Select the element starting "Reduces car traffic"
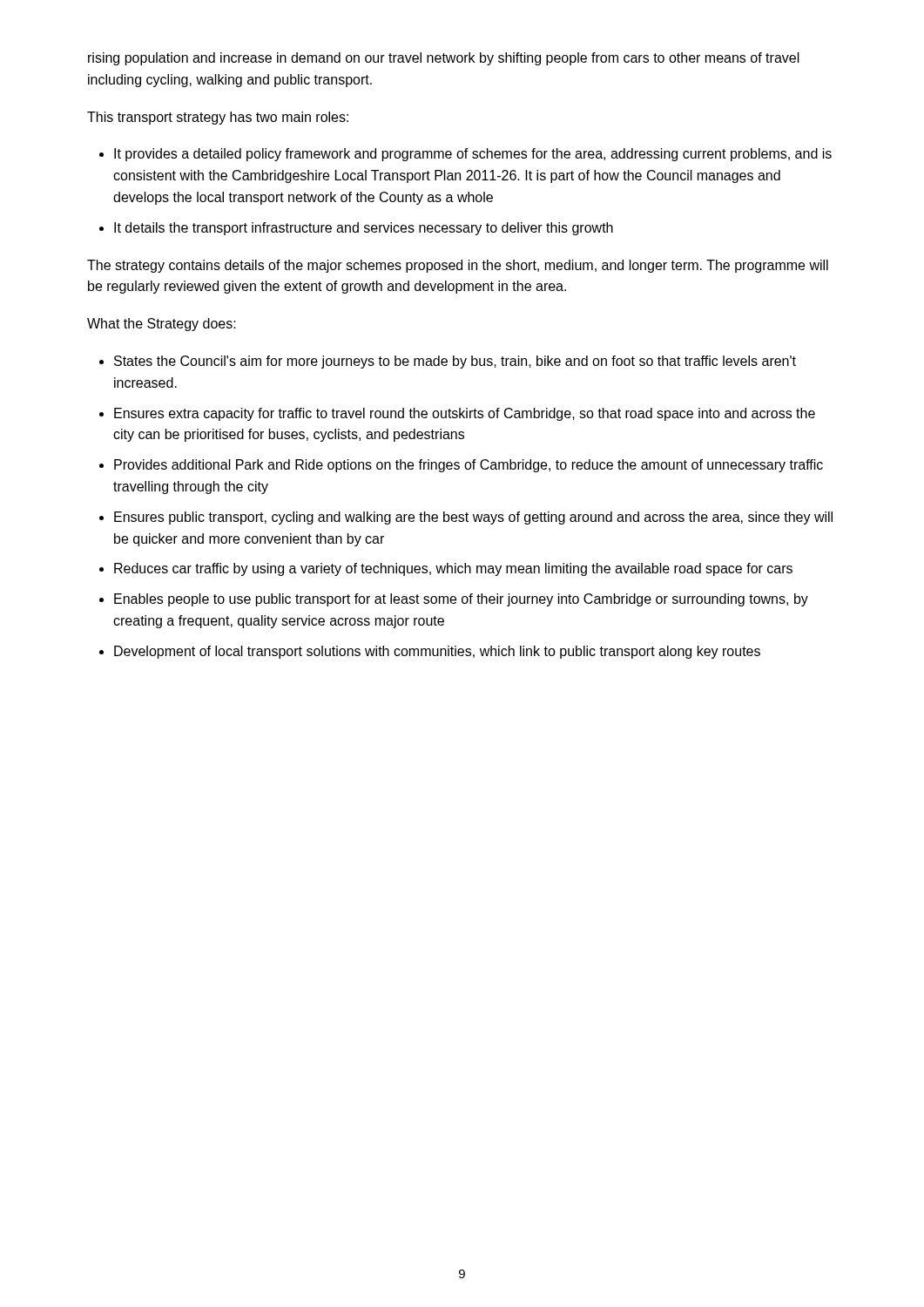The image size is (924, 1307). pyautogui.click(x=453, y=569)
